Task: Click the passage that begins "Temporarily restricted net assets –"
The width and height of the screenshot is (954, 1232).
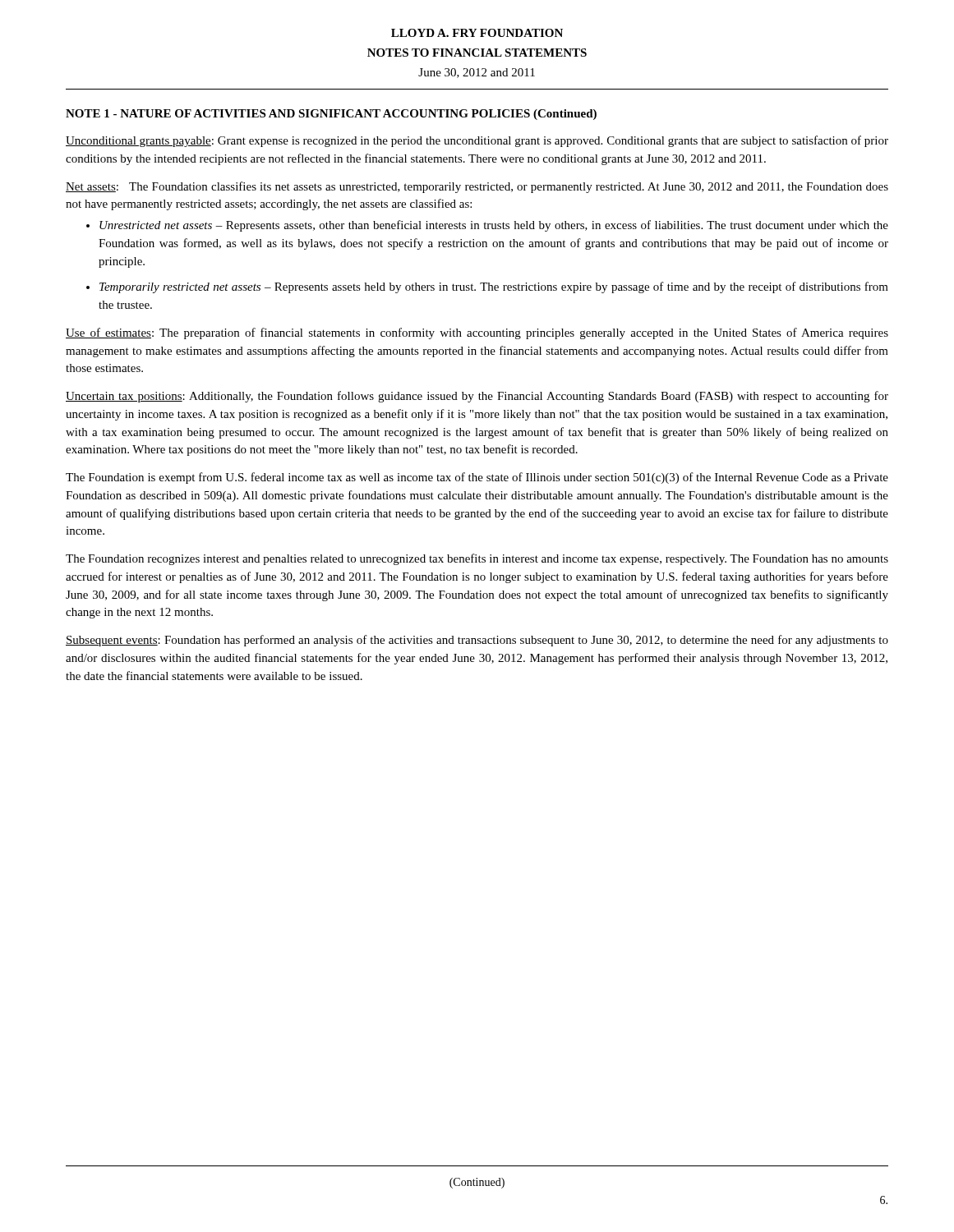Action: 493,296
